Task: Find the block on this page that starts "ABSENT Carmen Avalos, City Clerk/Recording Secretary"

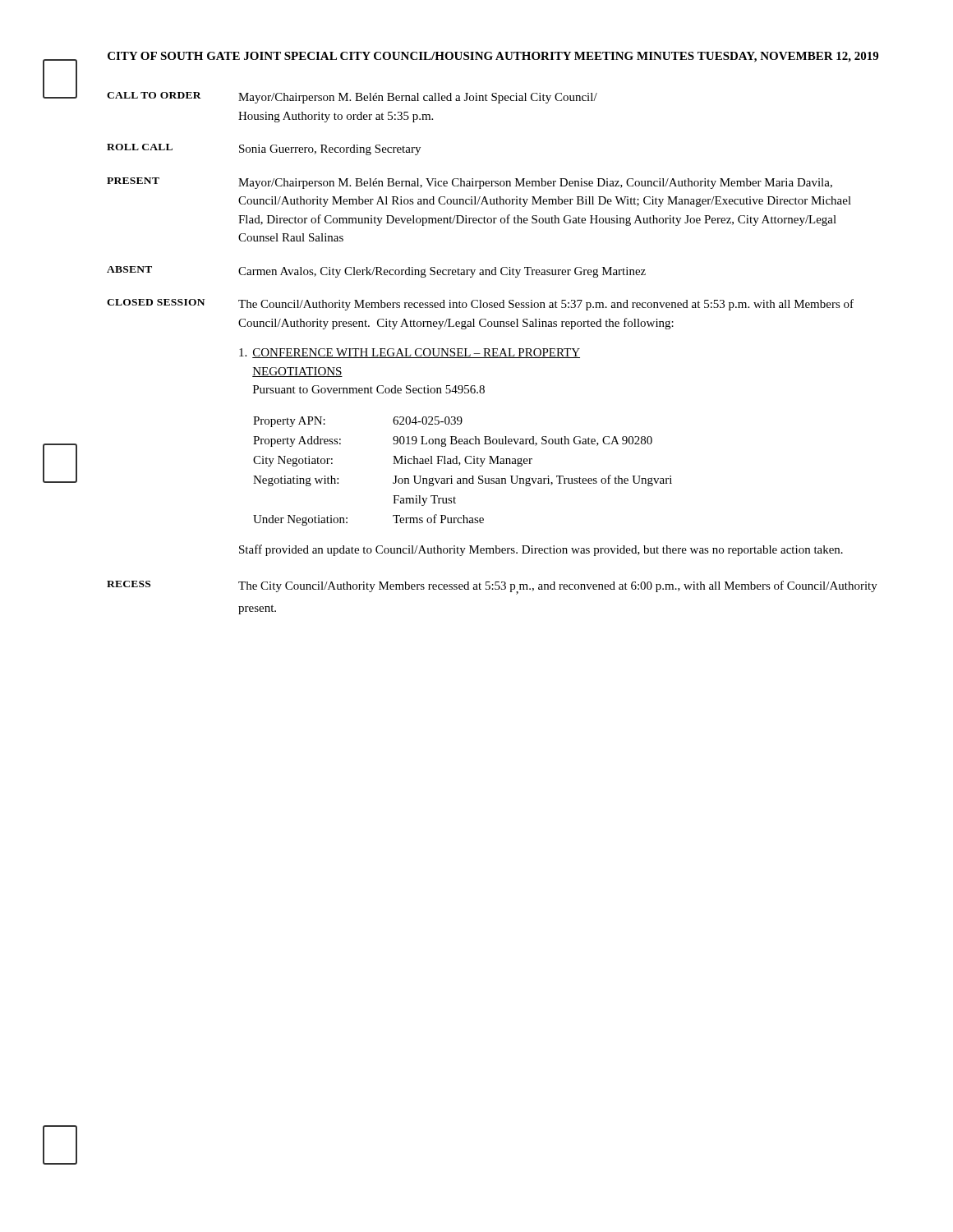Action: tap(493, 271)
